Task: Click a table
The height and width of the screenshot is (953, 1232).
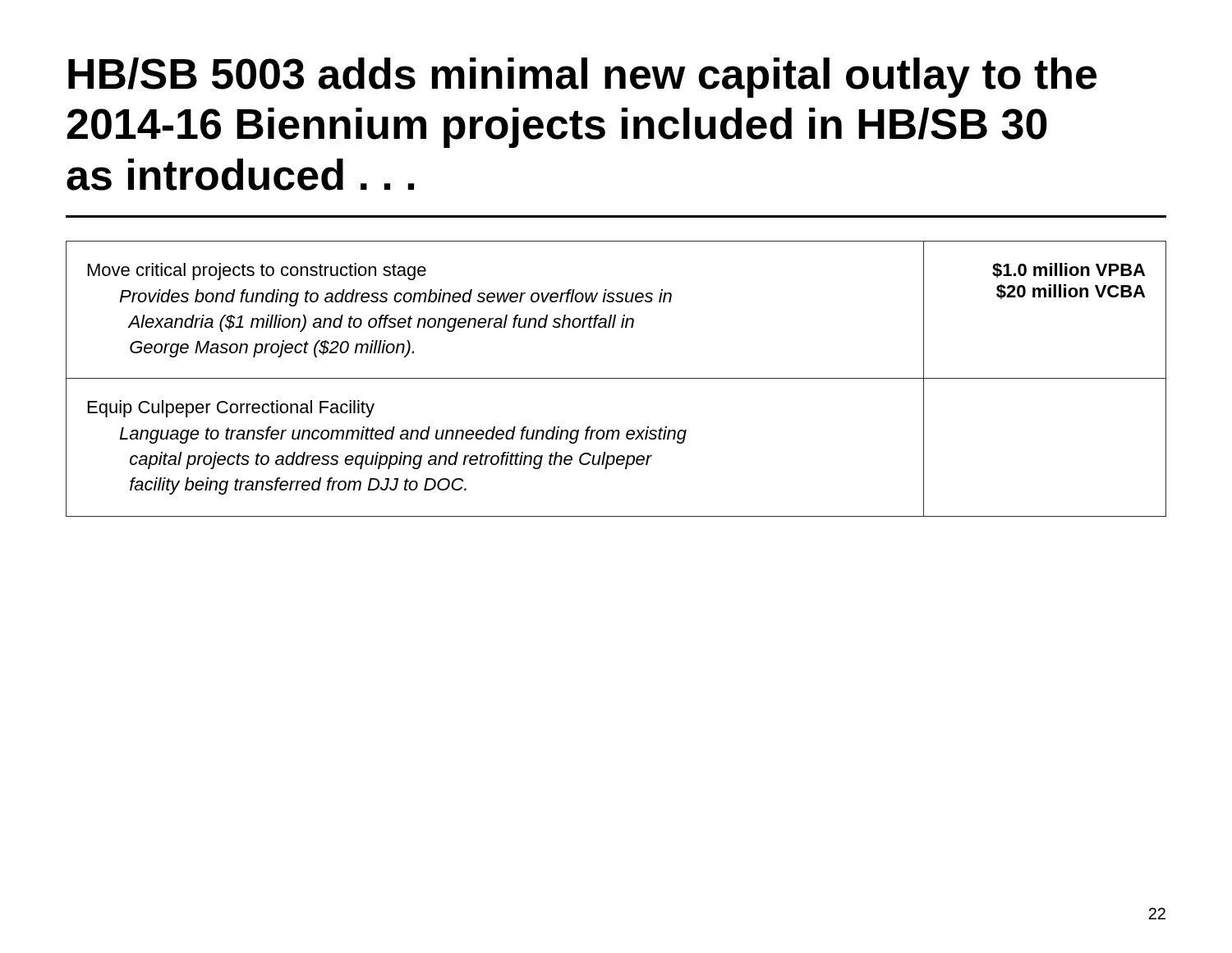Action: point(616,379)
